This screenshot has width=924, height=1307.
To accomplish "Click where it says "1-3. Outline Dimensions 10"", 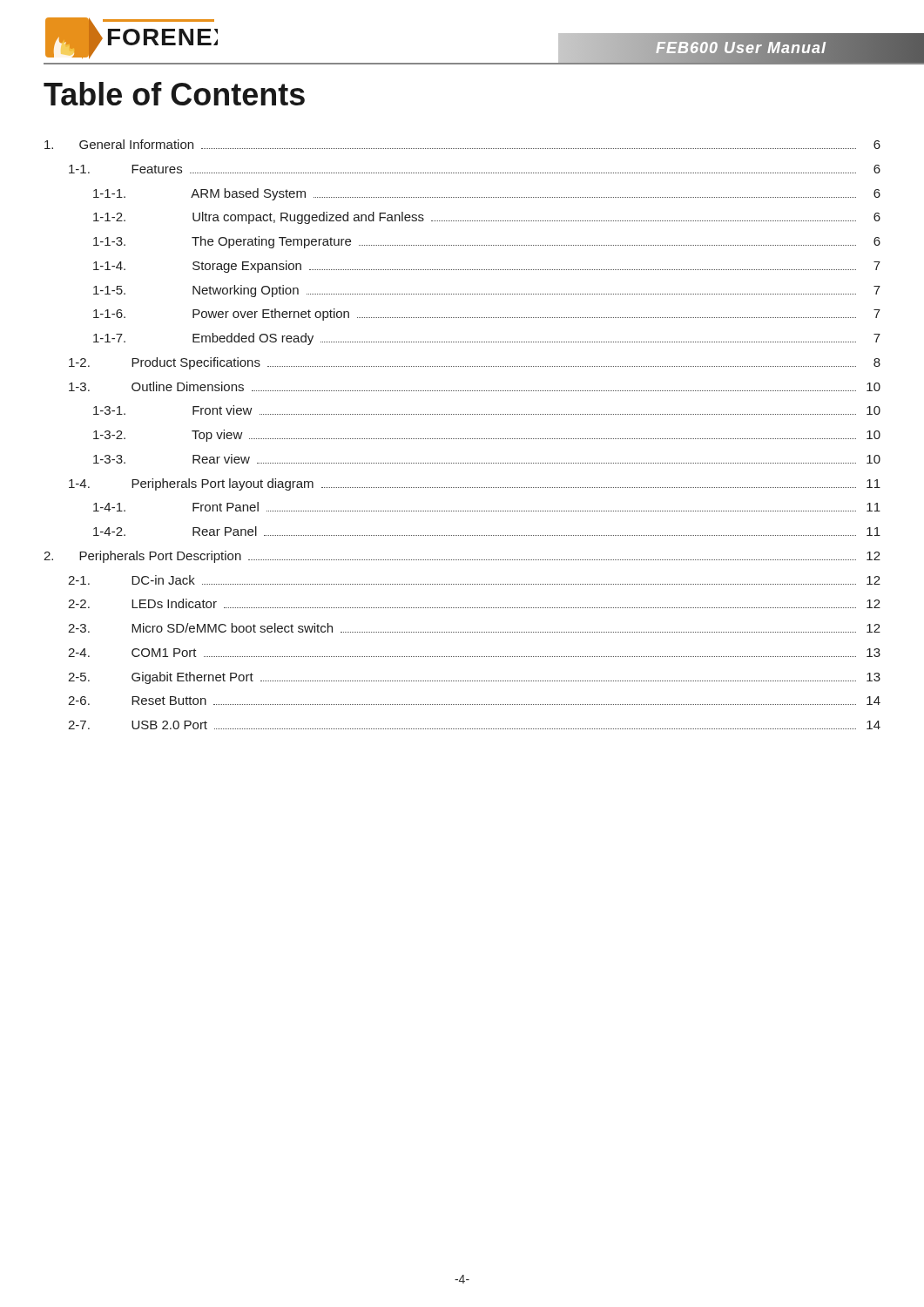I will [462, 386].
